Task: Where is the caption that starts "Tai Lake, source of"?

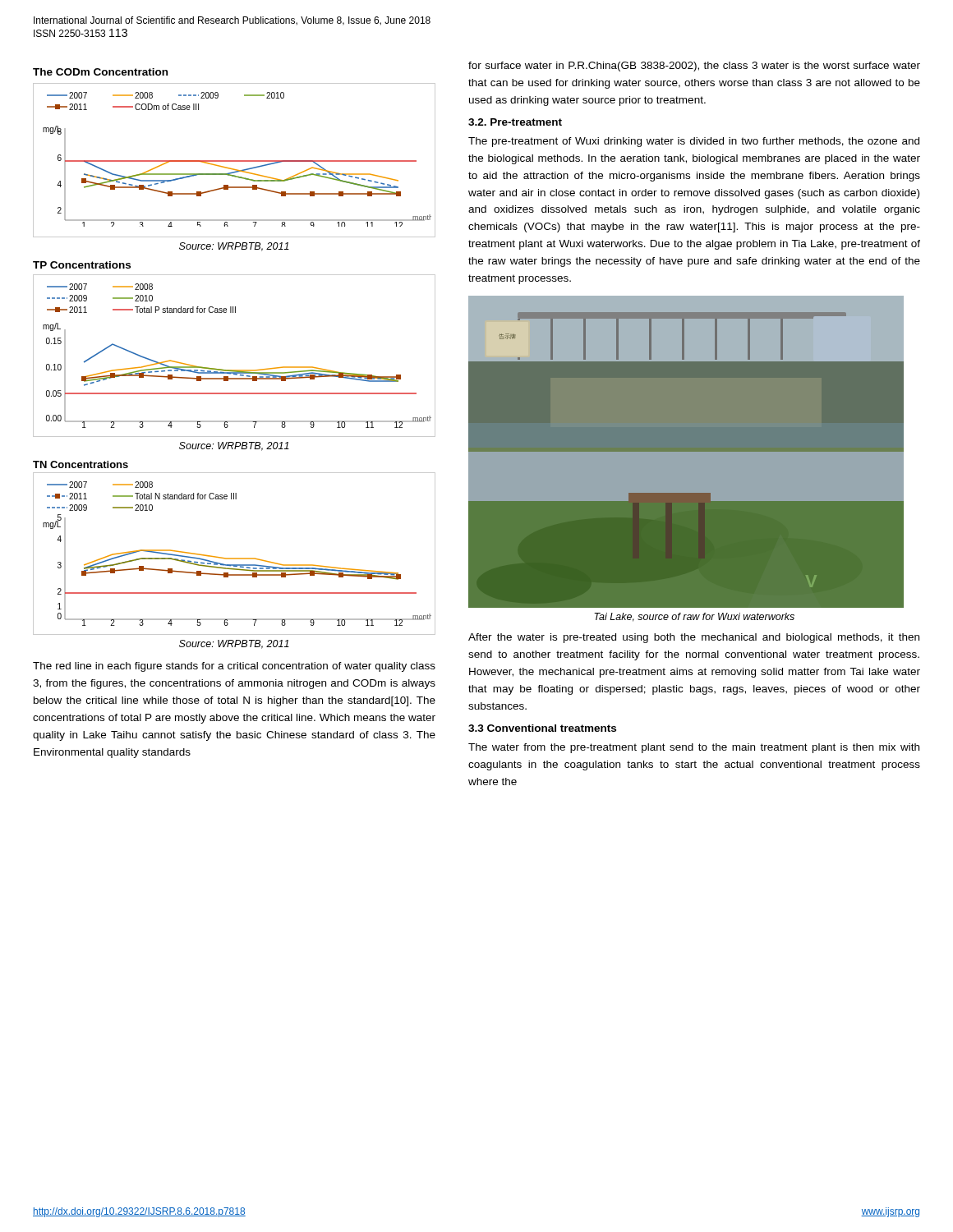Action: tap(694, 617)
